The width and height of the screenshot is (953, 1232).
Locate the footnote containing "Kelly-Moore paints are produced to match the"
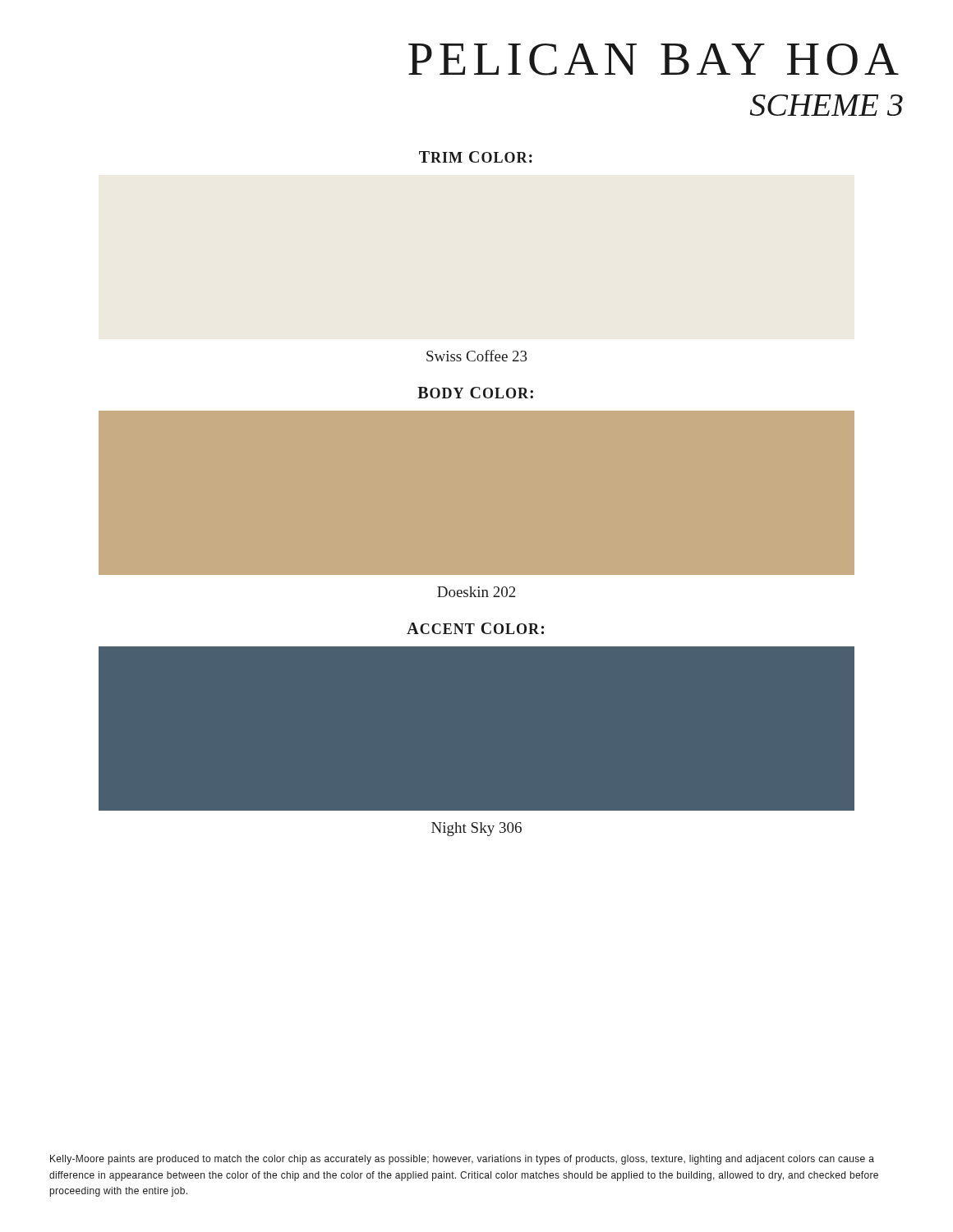click(x=464, y=1175)
